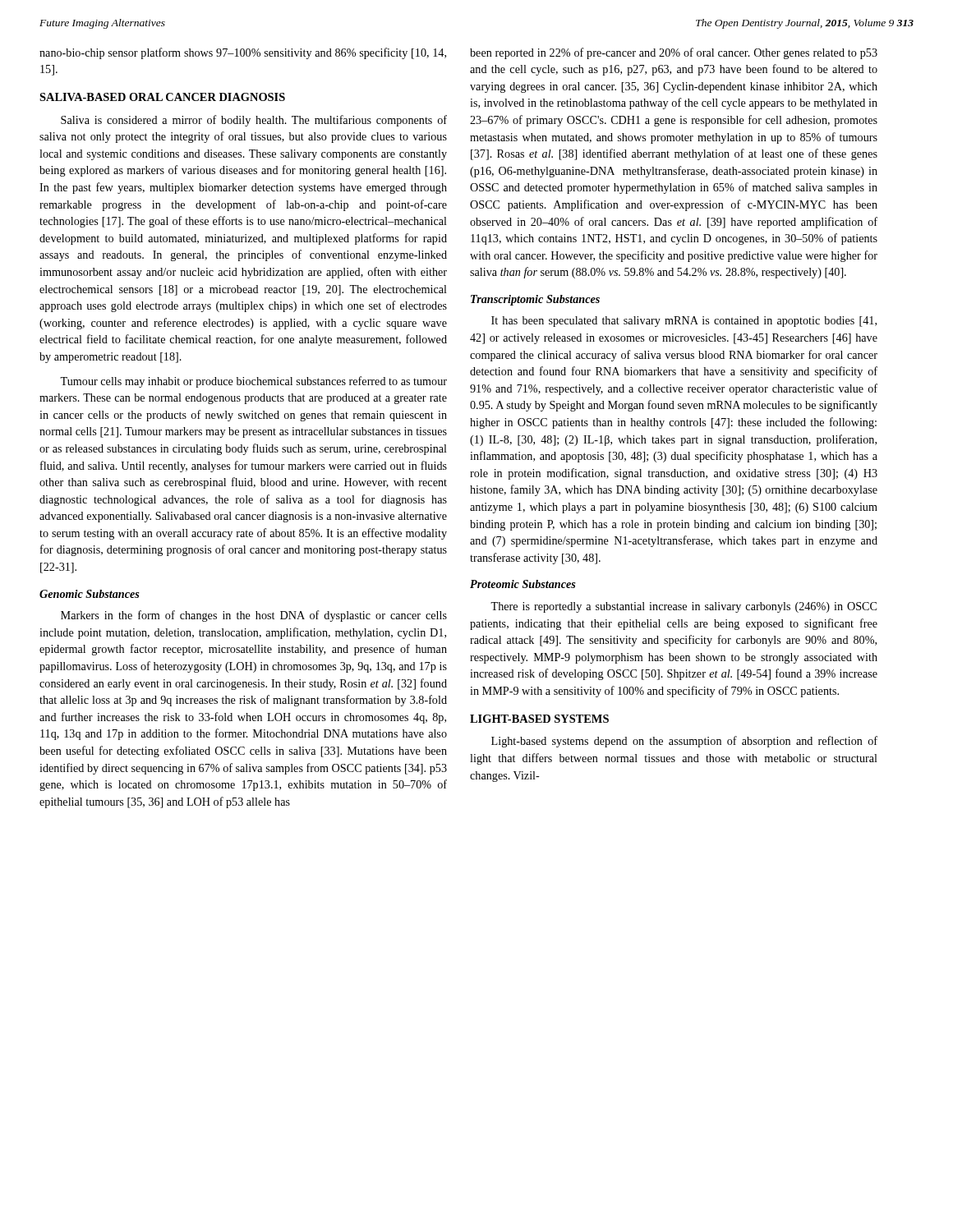The height and width of the screenshot is (1232, 953).
Task: Locate the element starting "There is reportedly a substantial"
Action: [x=674, y=649]
